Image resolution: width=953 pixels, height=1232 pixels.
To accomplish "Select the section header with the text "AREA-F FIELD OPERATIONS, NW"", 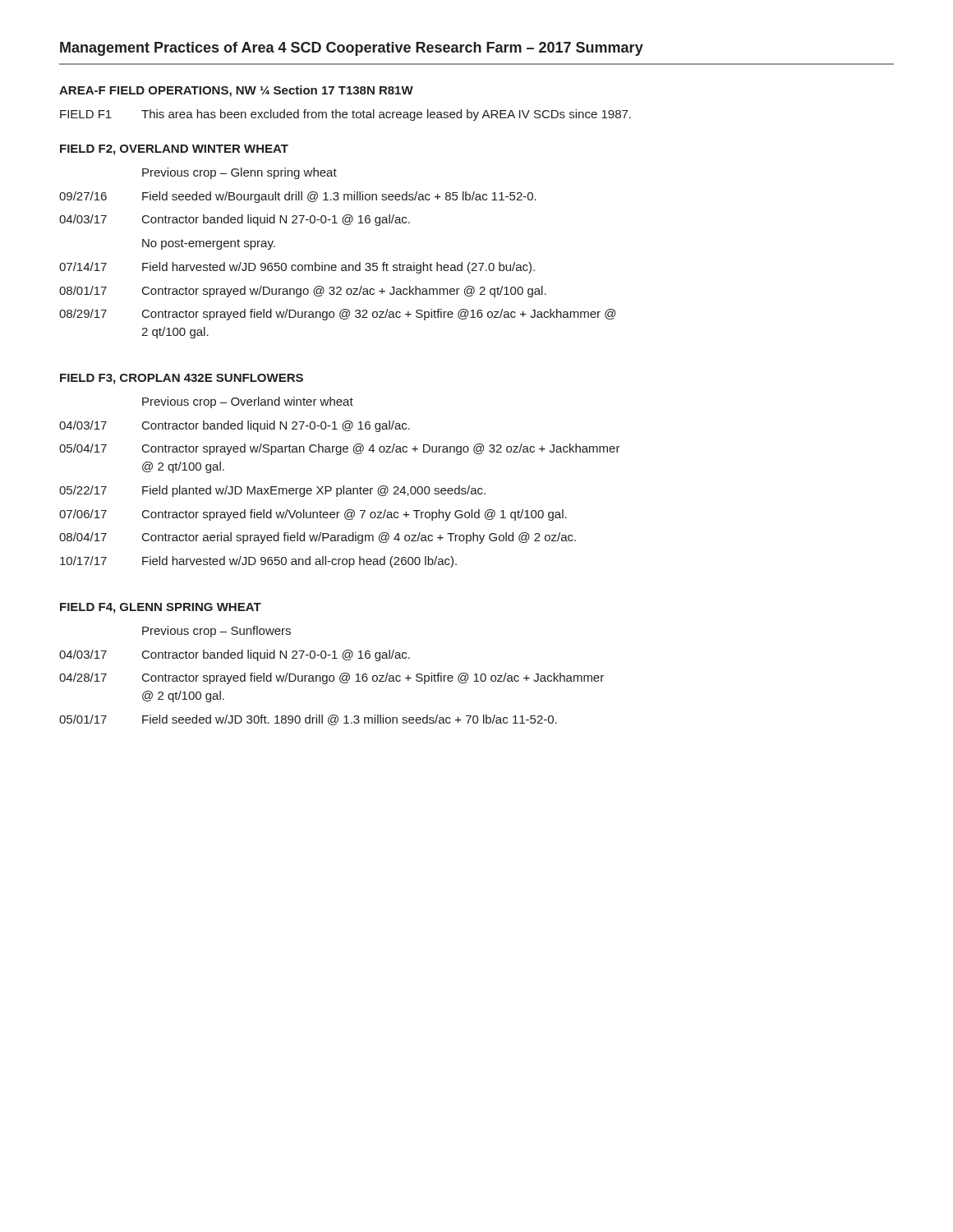I will (x=236, y=90).
